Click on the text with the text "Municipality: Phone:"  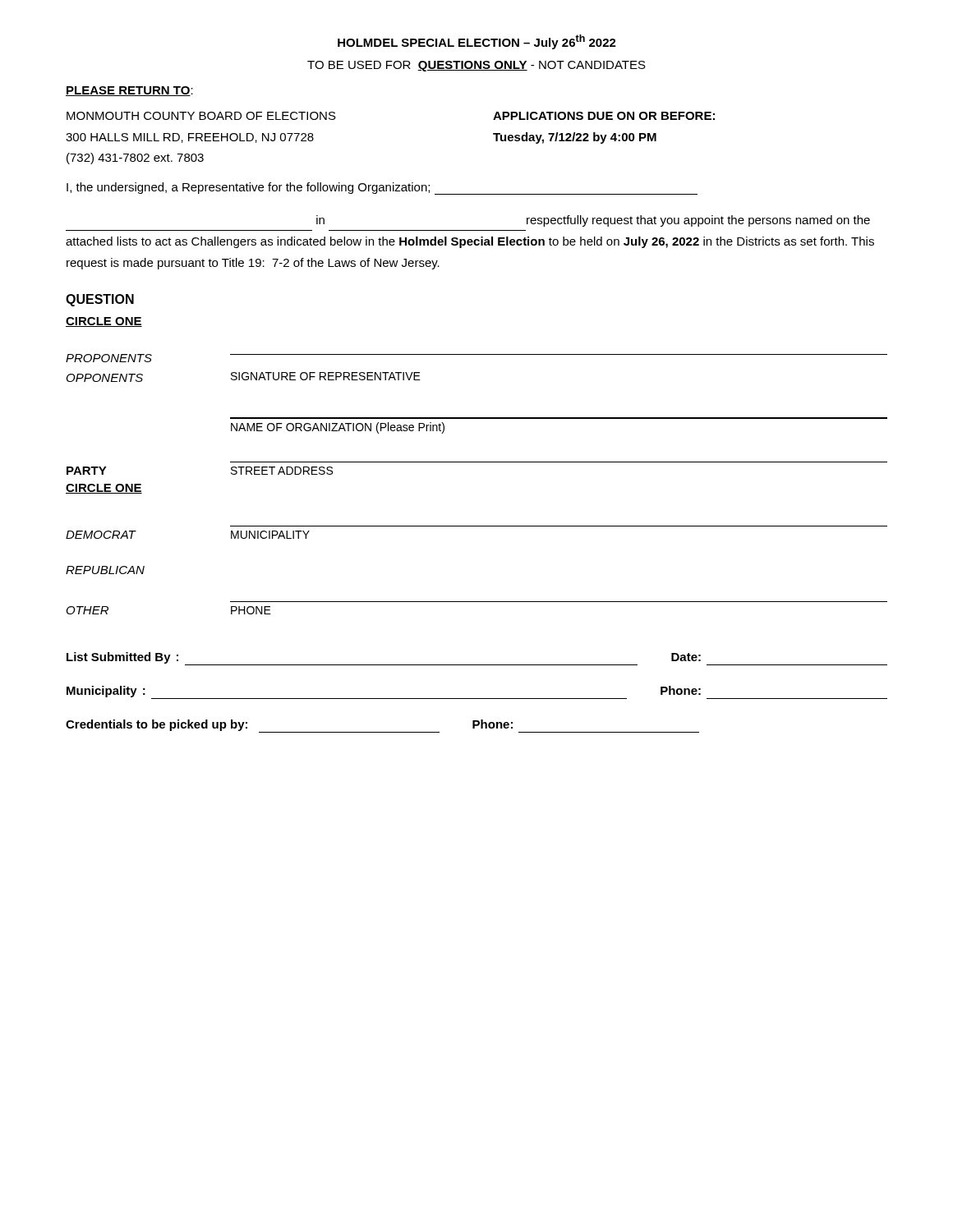[x=476, y=691]
